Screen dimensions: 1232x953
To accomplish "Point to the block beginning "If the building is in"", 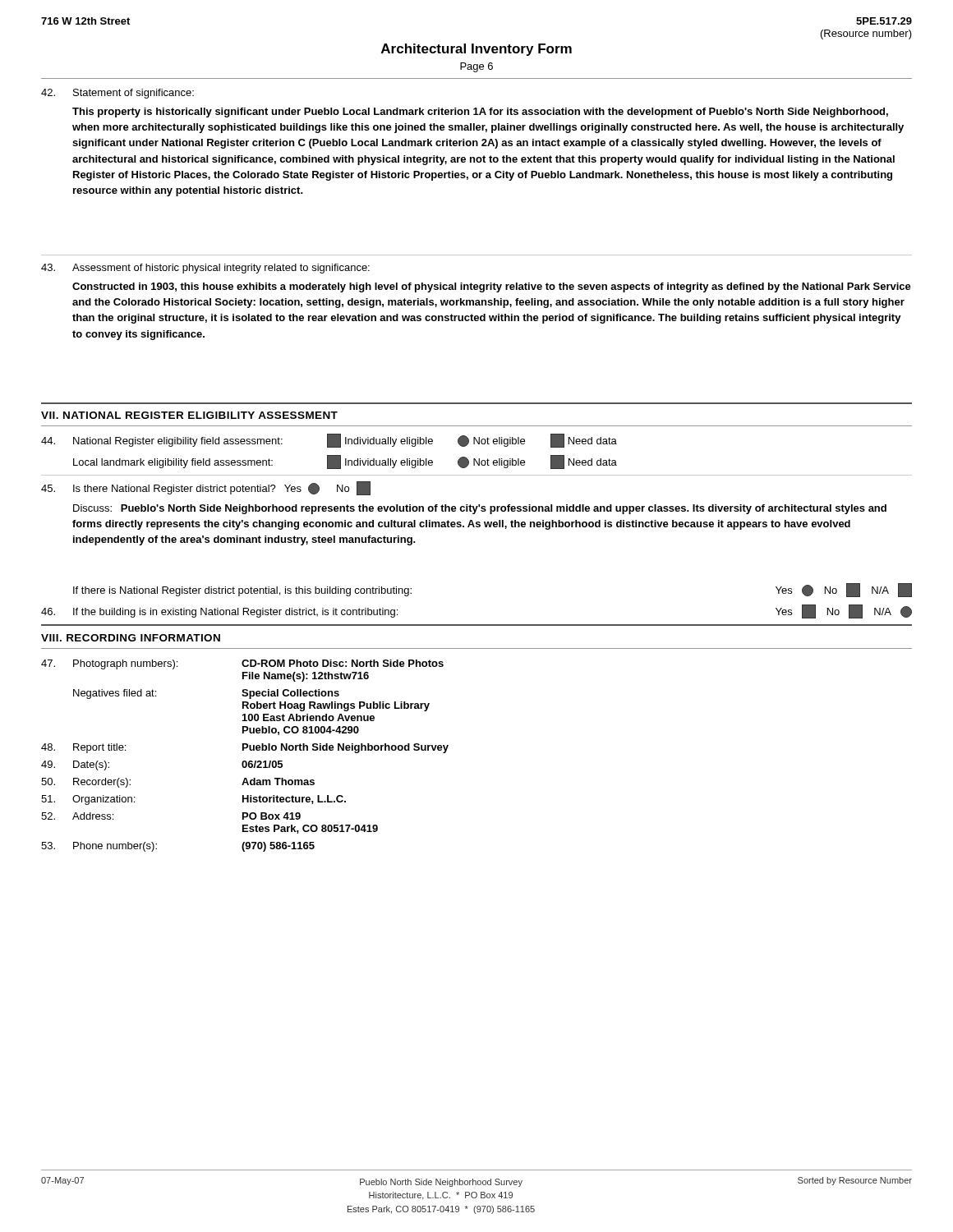I will pos(234,612).
